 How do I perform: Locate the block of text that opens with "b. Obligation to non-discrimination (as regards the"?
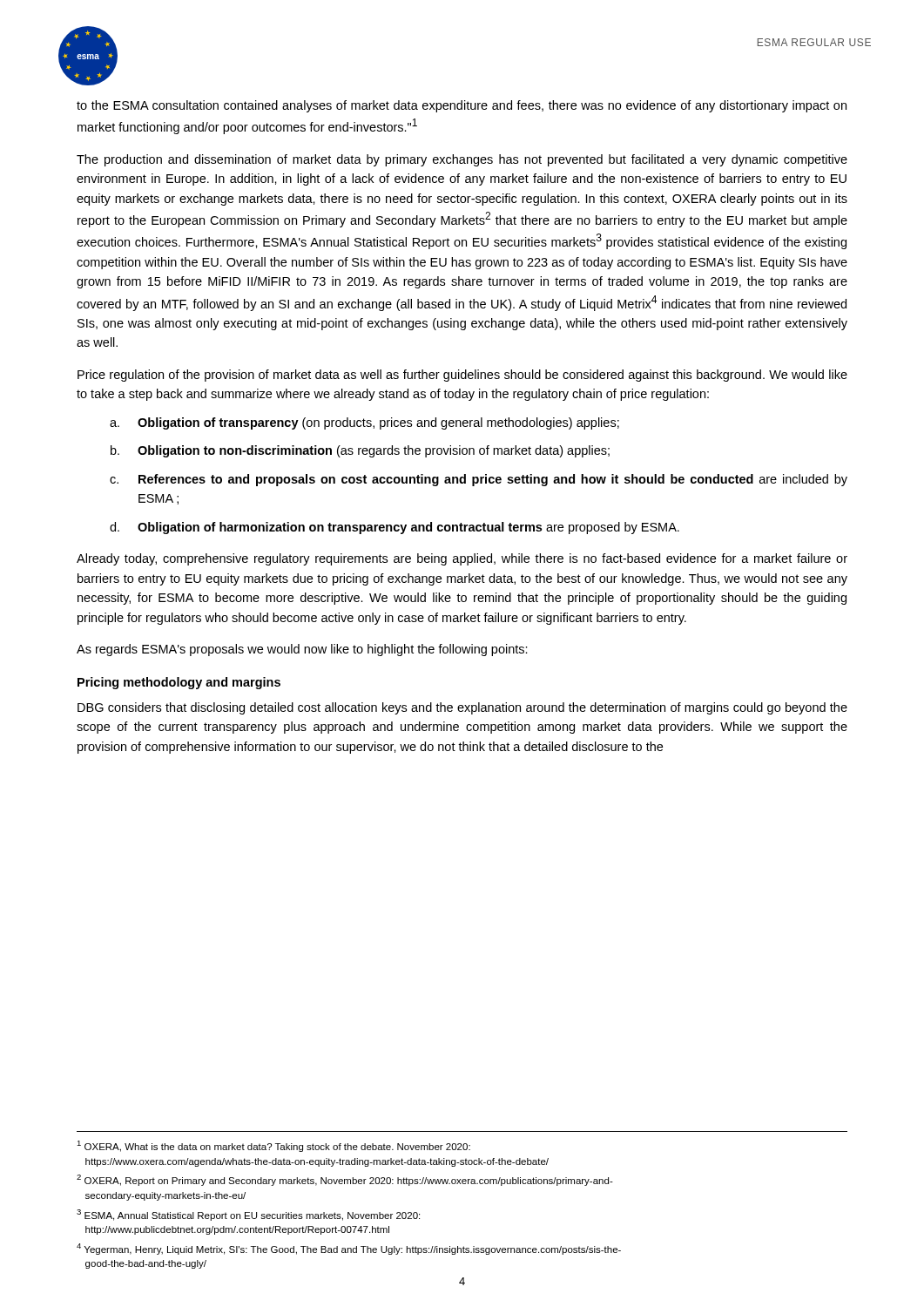479,451
